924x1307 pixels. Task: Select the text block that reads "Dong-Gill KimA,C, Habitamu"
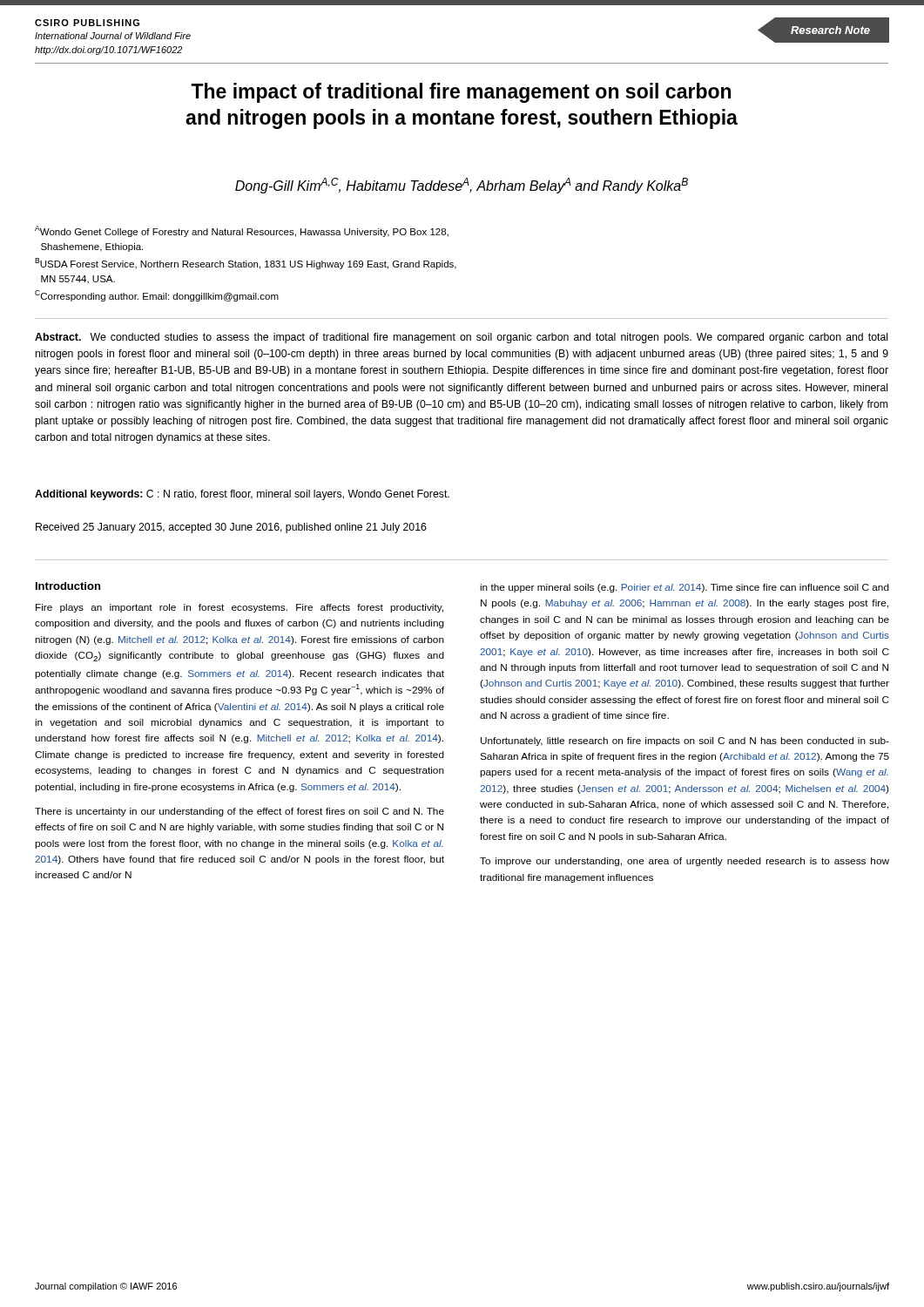click(x=462, y=186)
